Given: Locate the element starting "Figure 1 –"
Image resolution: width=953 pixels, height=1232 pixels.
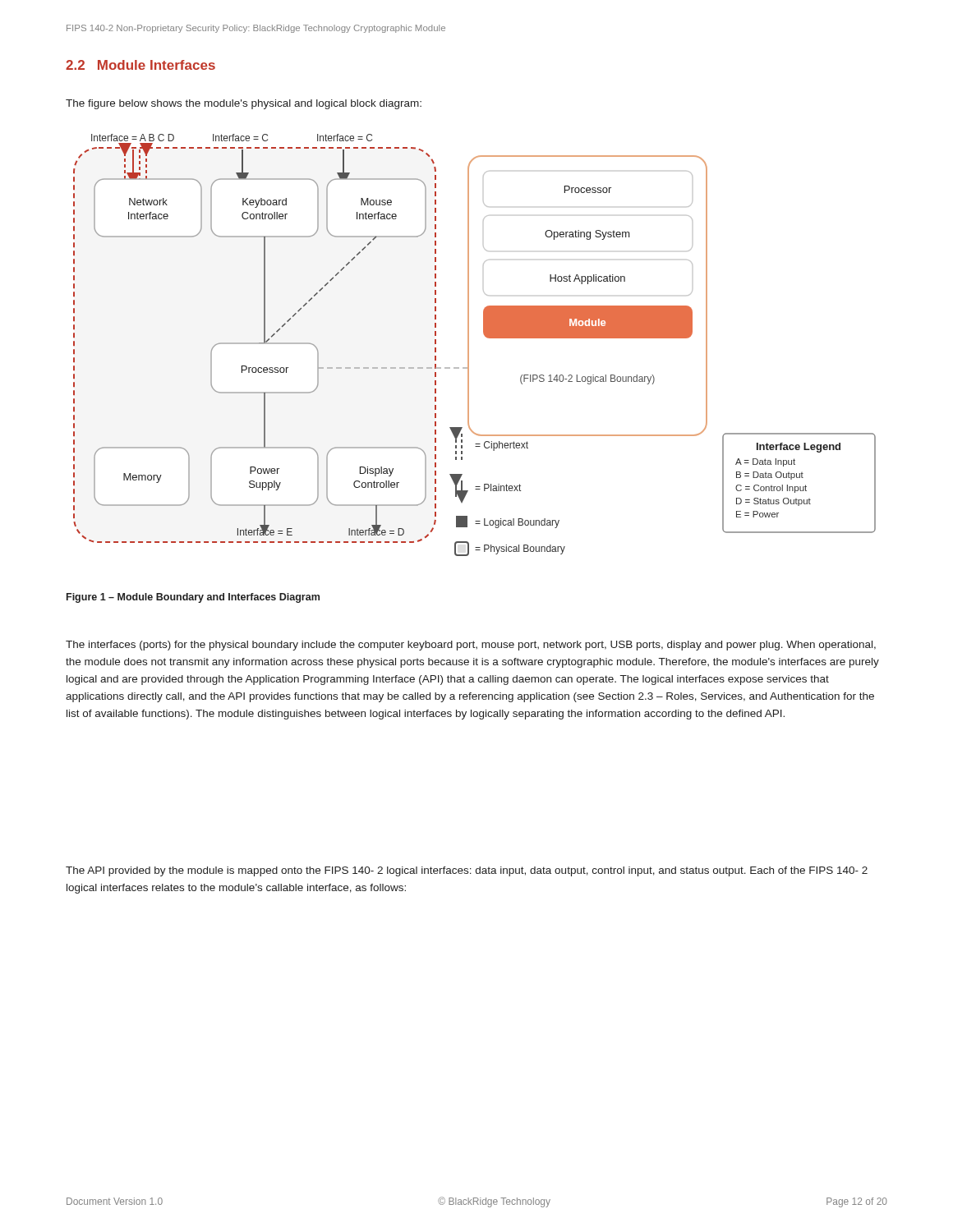Looking at the screenshot, I should coord(193,597).
